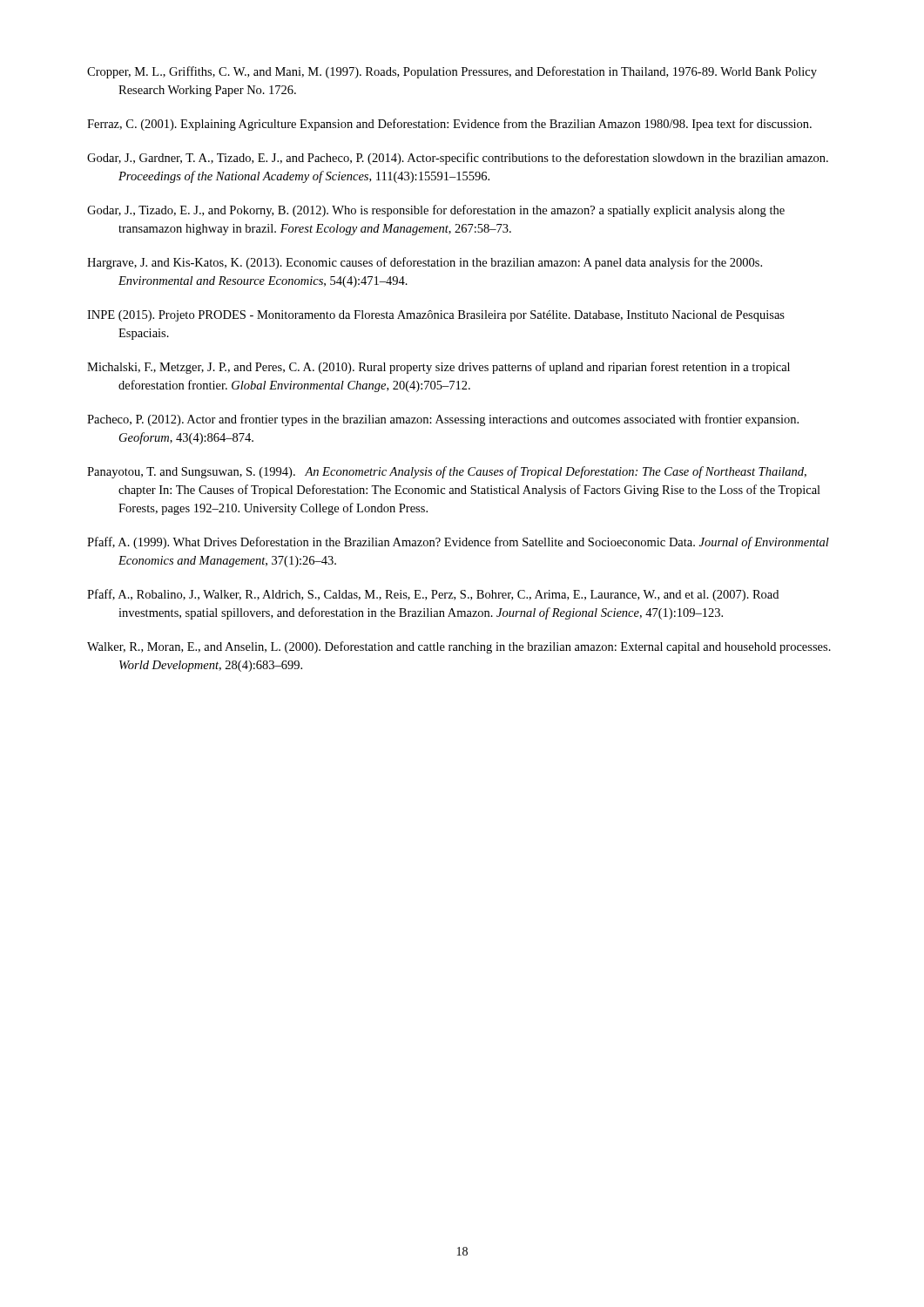Viewport: 924px width, 1307px height.
Task: Locate the list item that says "Hargrave, J. and Kis-Katos, K. (2013). Economic causes"
Action: (x=425, y=272)
